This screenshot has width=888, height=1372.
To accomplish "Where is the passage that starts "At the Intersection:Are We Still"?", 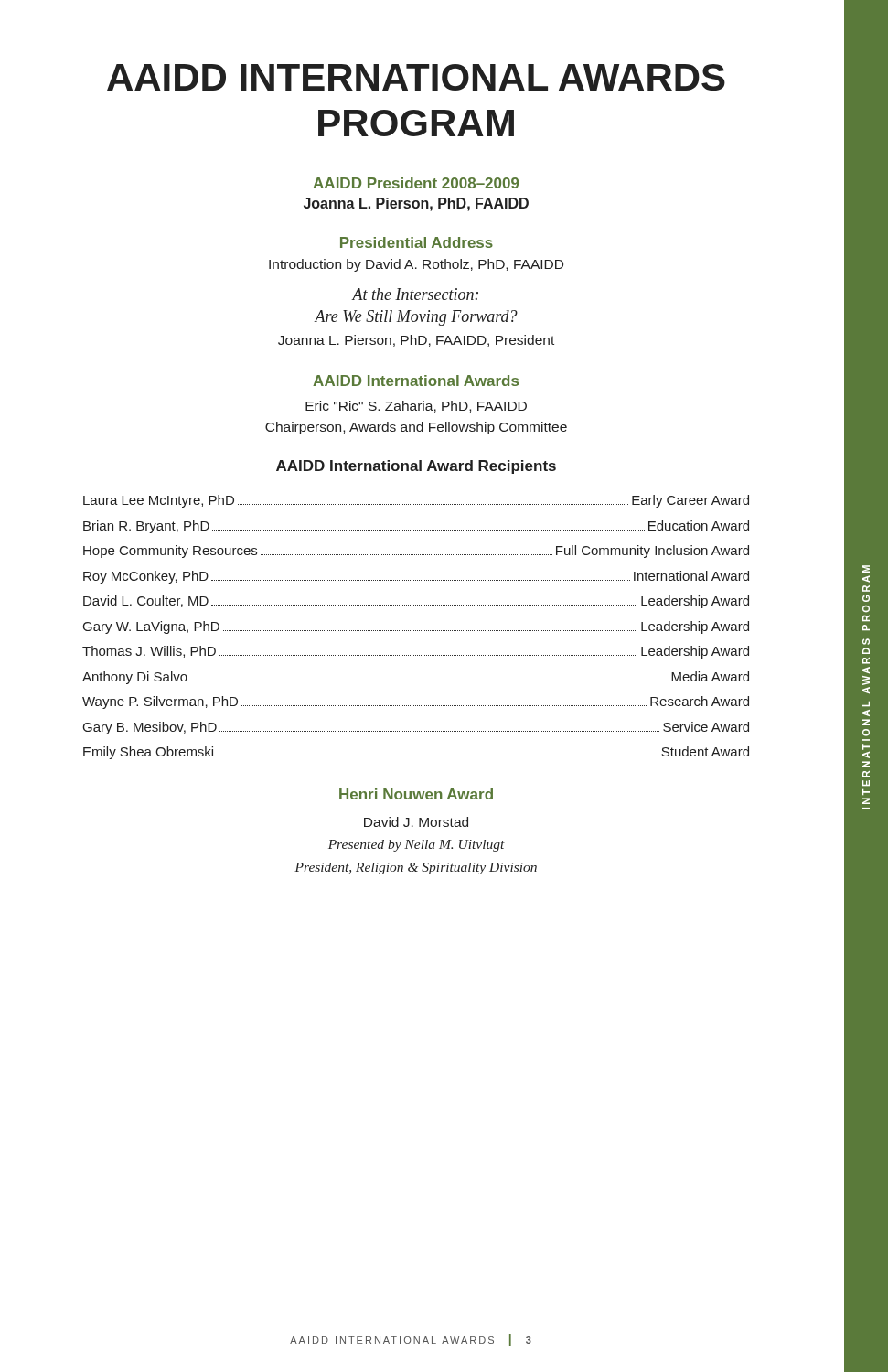I will pos(416,306).
